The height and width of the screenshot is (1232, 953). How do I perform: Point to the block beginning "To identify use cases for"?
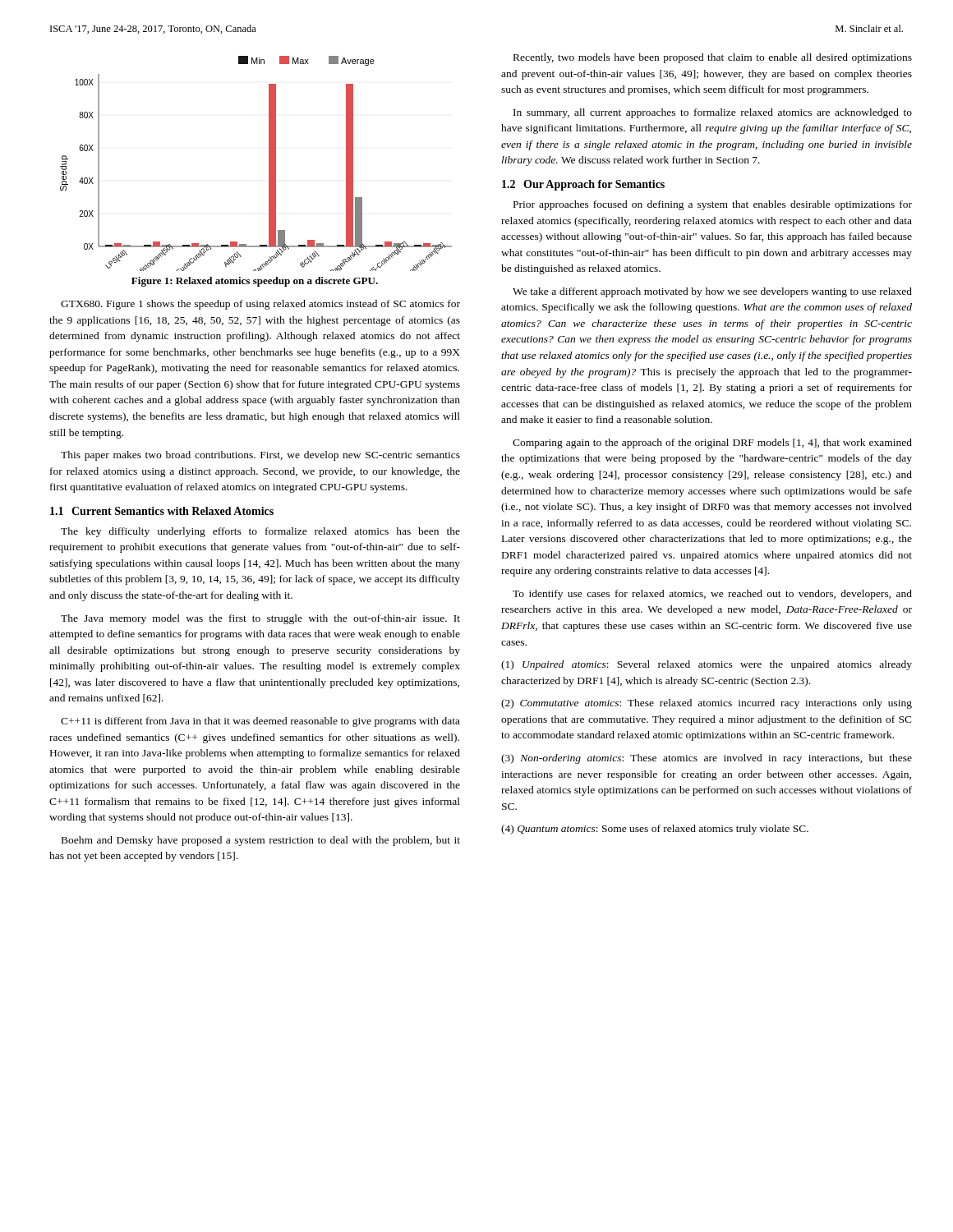[x=707, y=617]
